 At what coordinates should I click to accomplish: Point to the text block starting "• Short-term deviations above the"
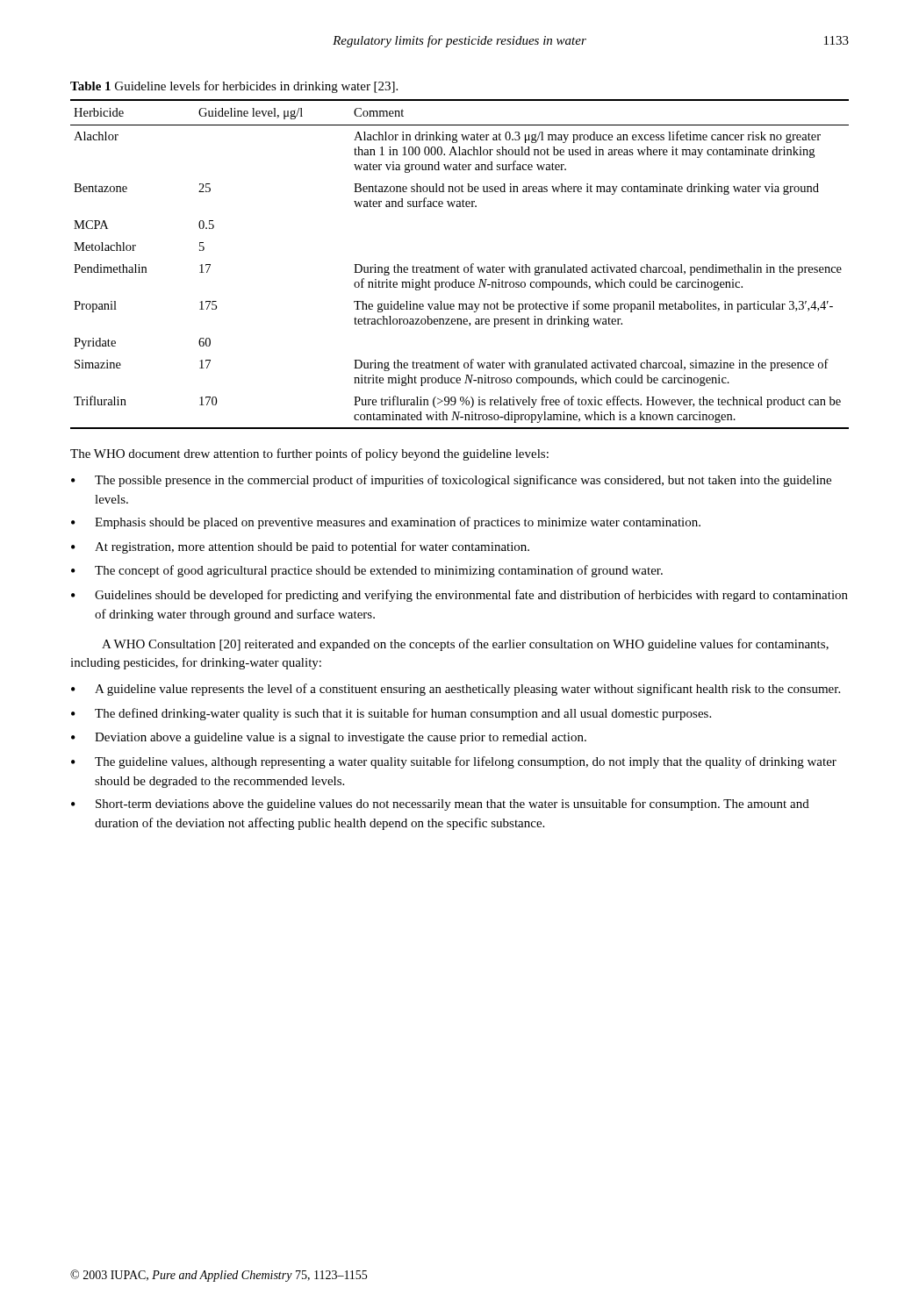460,814
